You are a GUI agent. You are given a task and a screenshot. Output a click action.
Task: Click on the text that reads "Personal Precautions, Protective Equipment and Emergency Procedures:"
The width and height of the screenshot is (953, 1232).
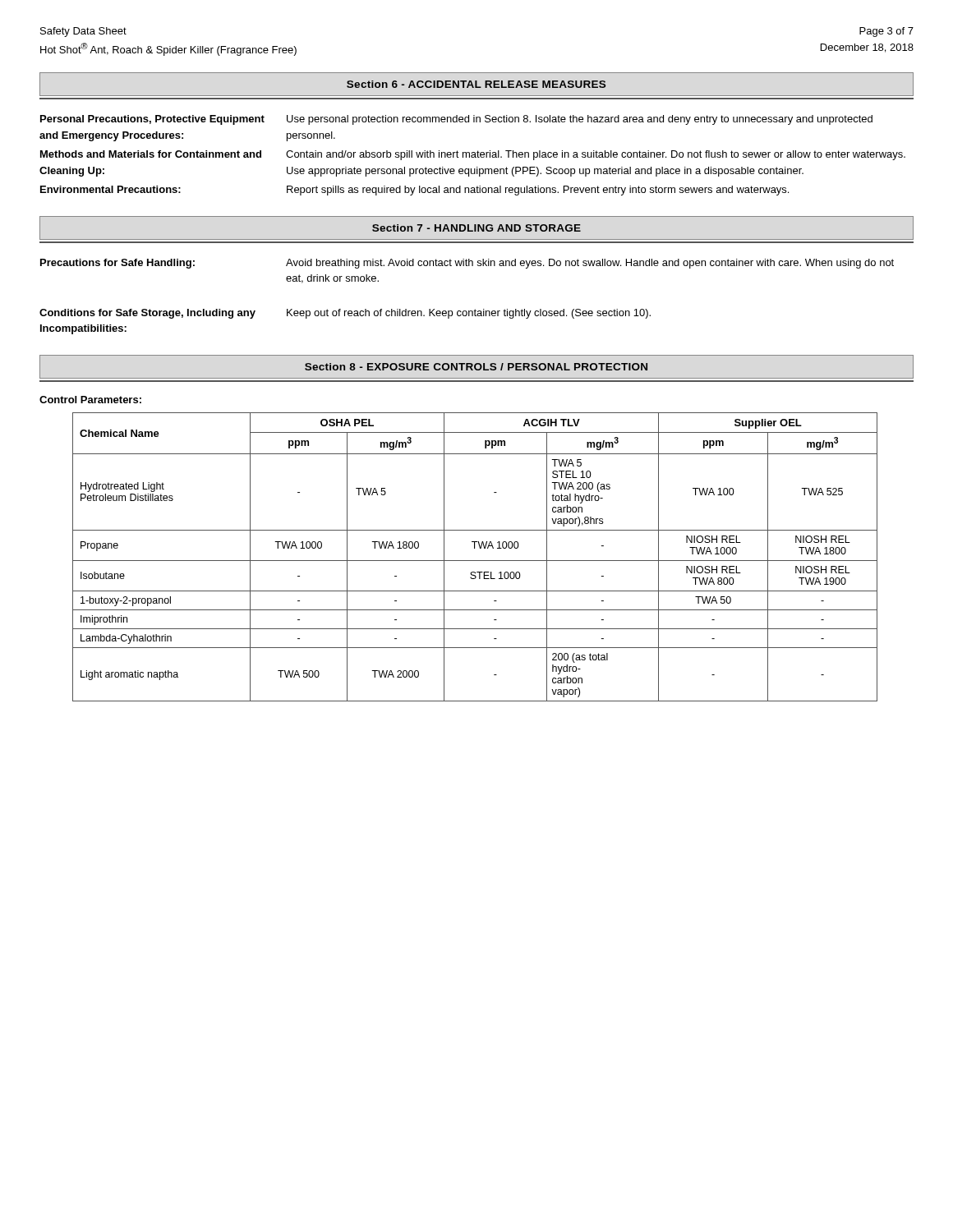coord(152,127)
